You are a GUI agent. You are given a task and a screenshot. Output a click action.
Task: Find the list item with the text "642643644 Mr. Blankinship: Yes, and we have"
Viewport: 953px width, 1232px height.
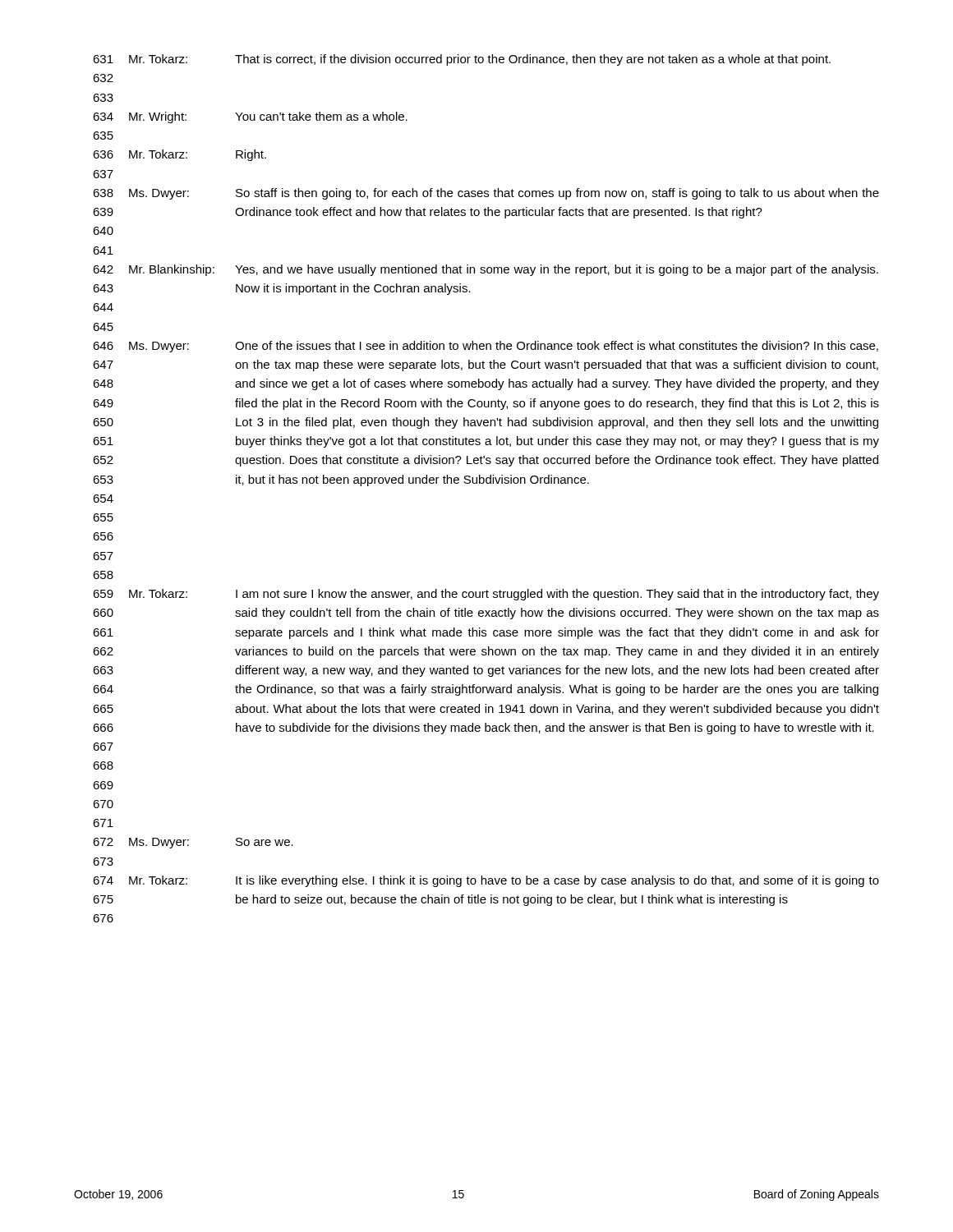coord(476,288)
